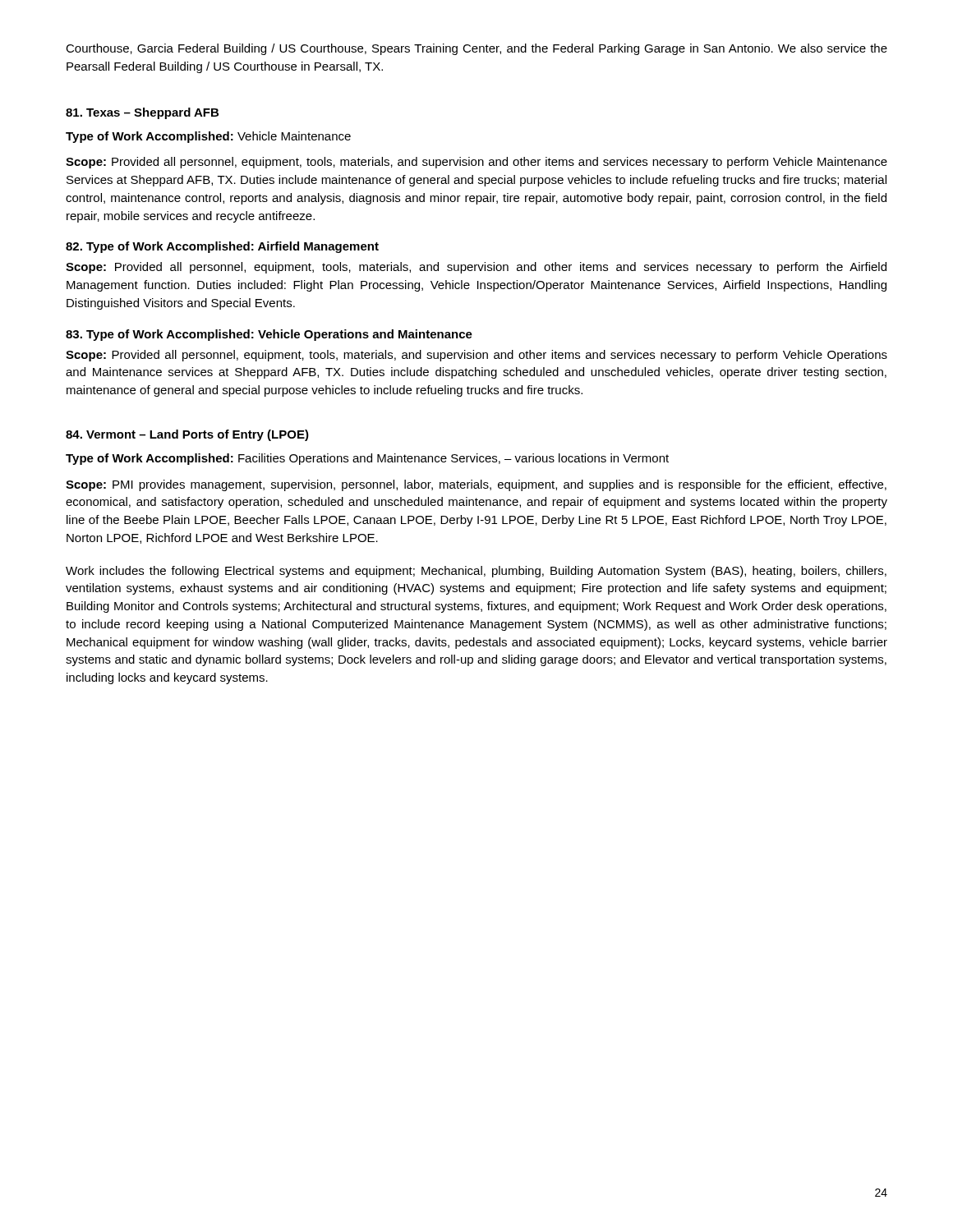
Task: Locate the section header that says "83. Type of Work Accomplished:"
Action: tap(269, 333)
